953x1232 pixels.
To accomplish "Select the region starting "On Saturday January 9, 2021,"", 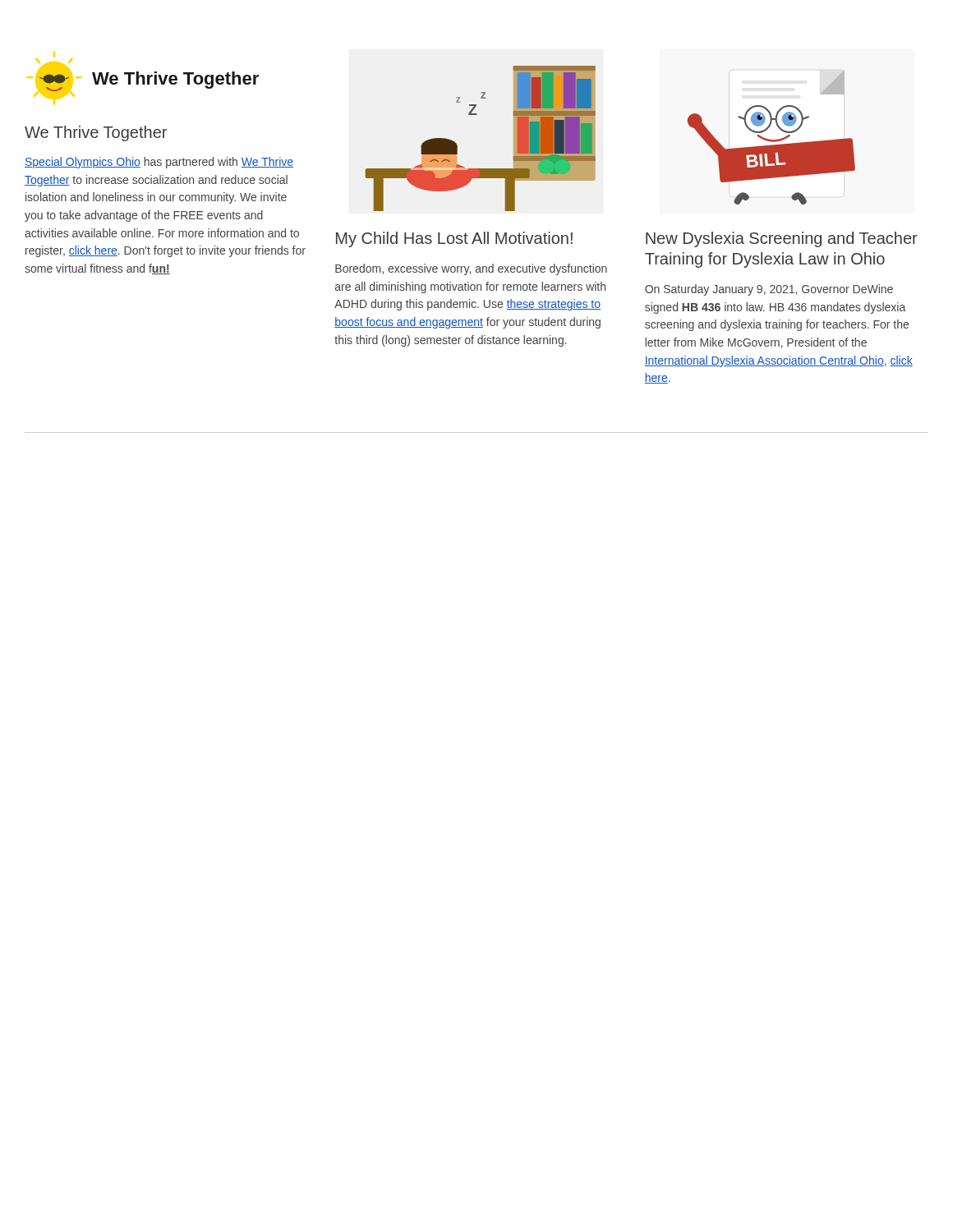I will pyautogui.click(x=786, y=334).
